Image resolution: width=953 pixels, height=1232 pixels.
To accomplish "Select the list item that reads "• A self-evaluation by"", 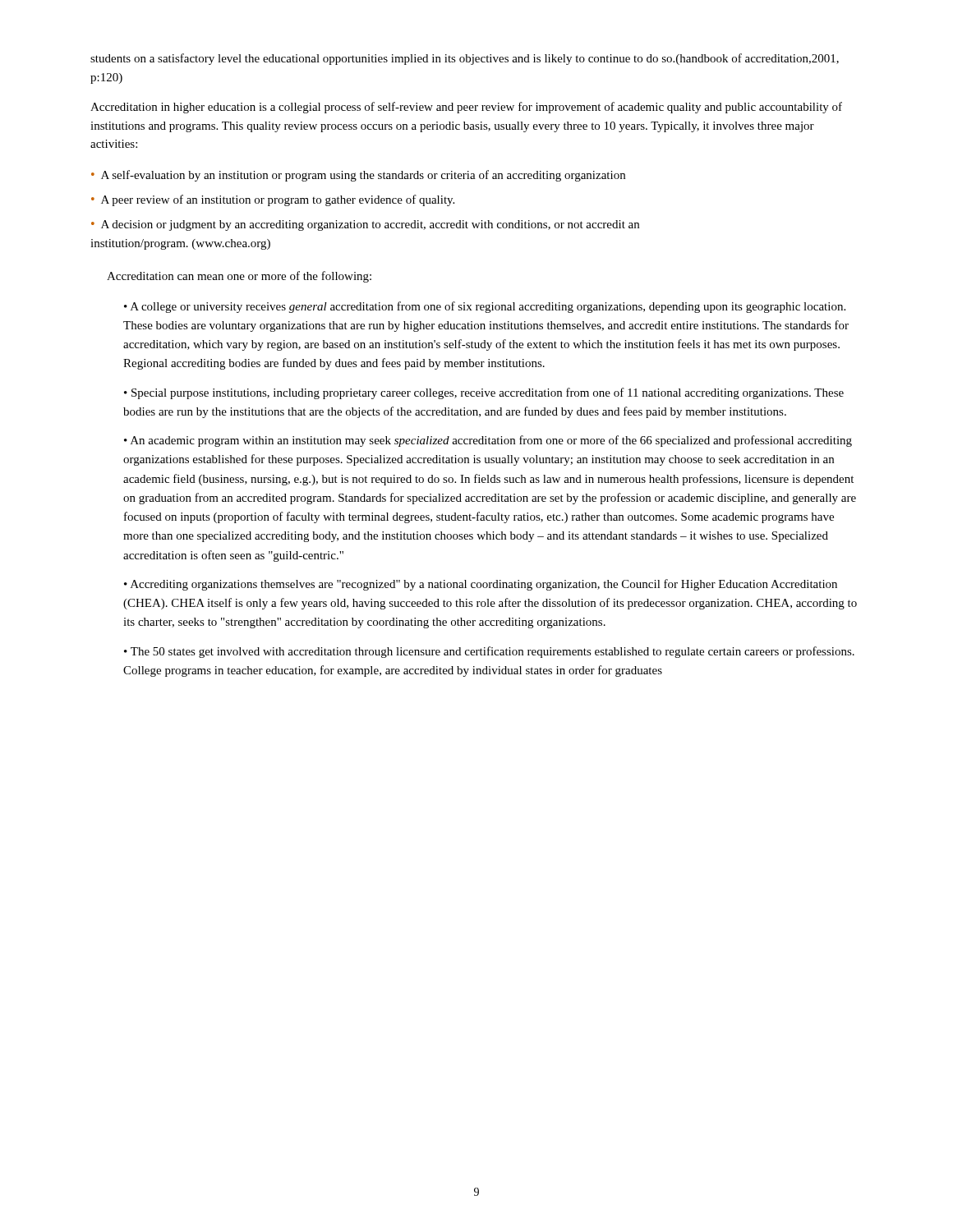I will 358,174.
